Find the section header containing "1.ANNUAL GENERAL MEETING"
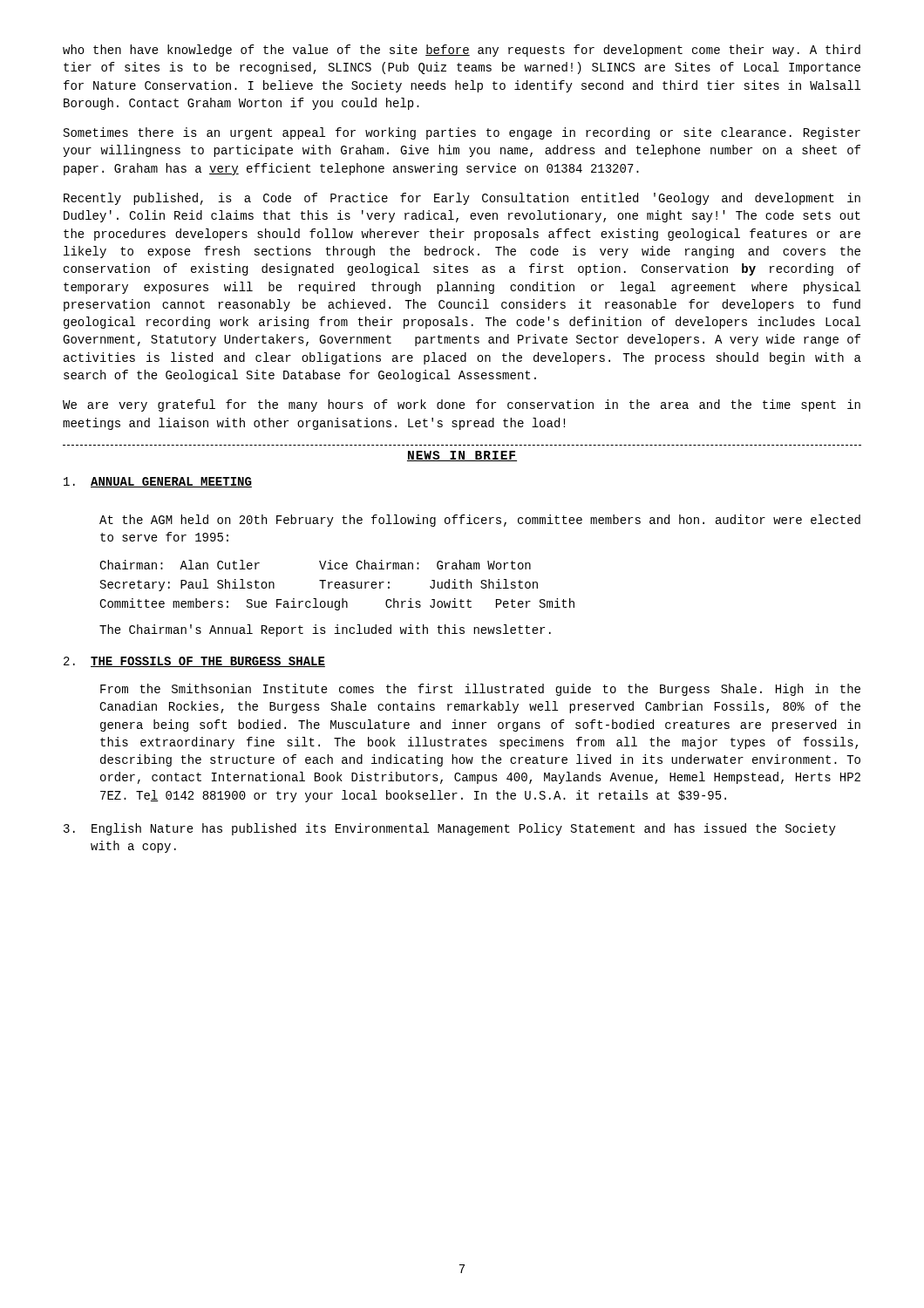The height and width of the screenshot is (1308, 924). pyautogui.click(x=158, y=482)
